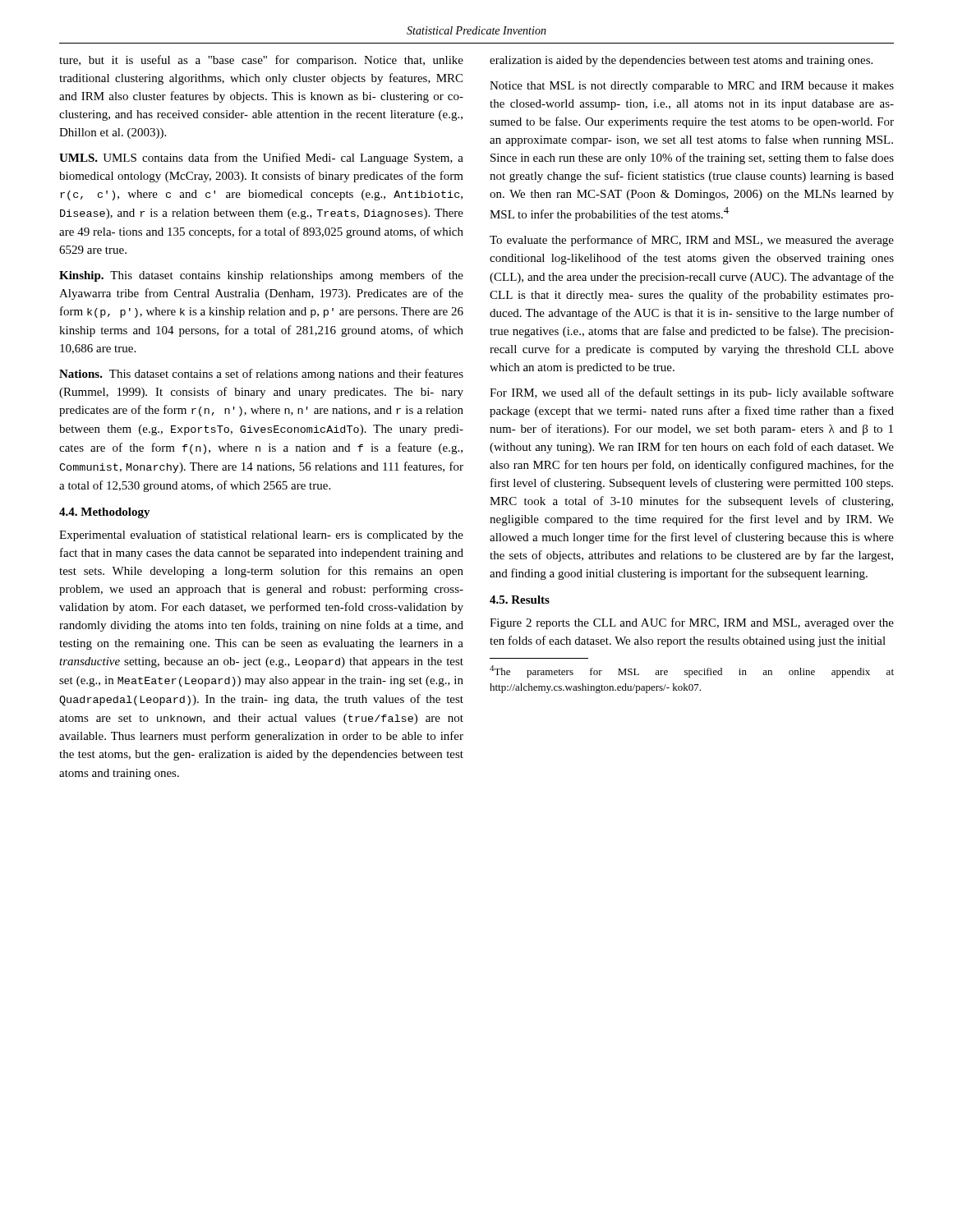
Task: Find the section header containing "4.4. Methodology"
Action: point(105,511)
